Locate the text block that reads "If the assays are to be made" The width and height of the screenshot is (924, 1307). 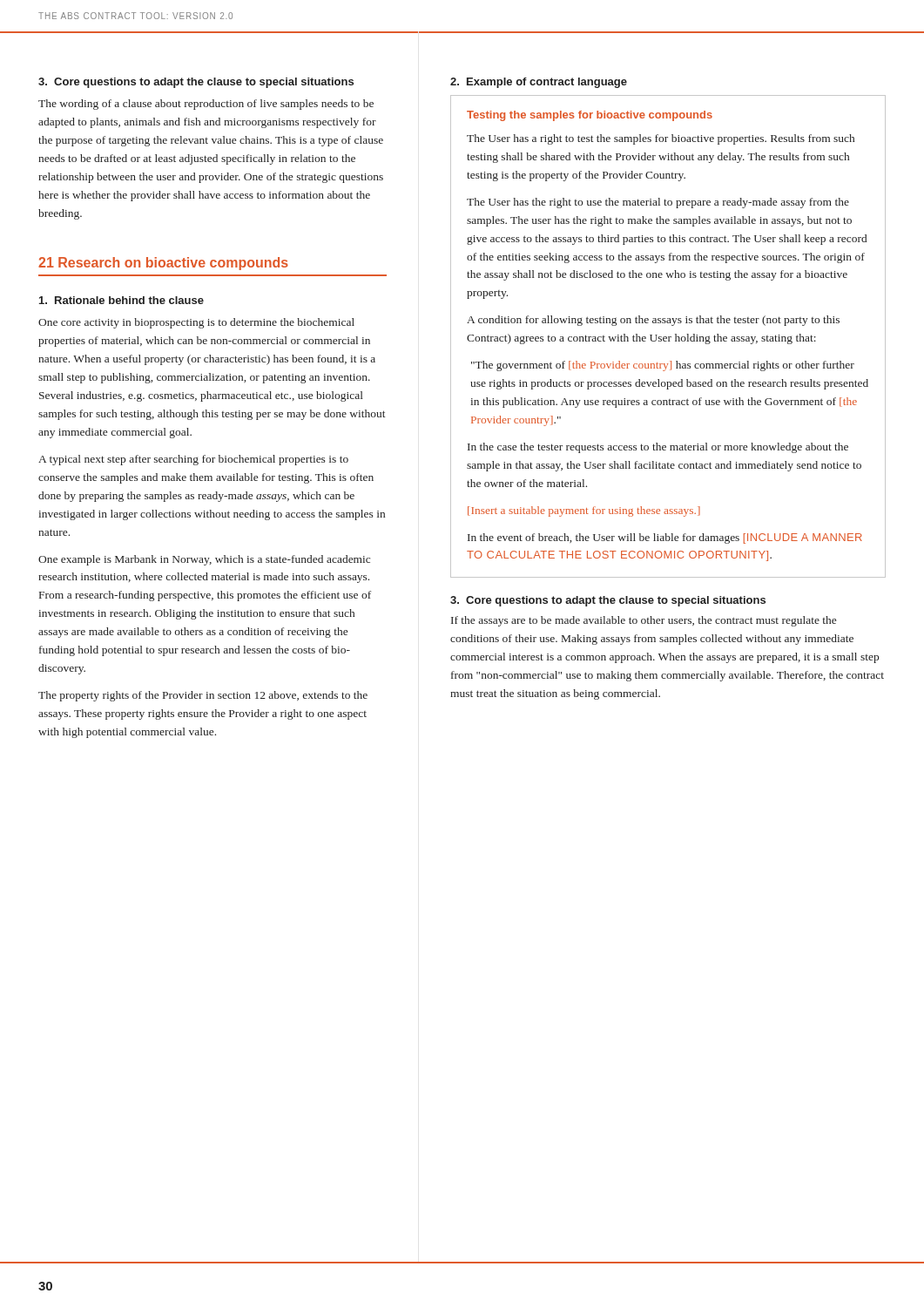[x=668, y=658]
